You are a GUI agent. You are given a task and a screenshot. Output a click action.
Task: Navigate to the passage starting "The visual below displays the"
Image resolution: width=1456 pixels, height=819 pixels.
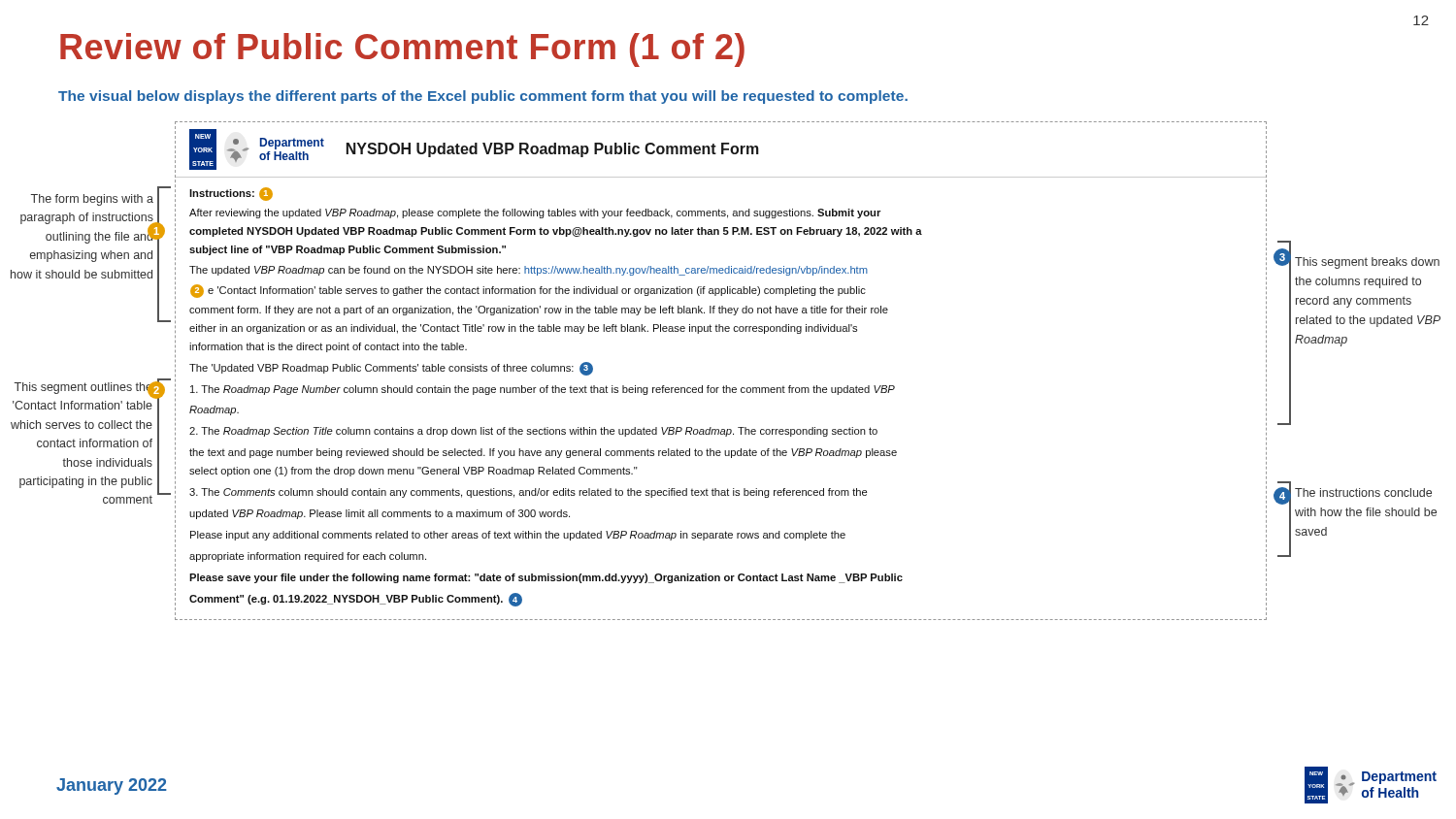pyautogui.click(x=483, y=96)
